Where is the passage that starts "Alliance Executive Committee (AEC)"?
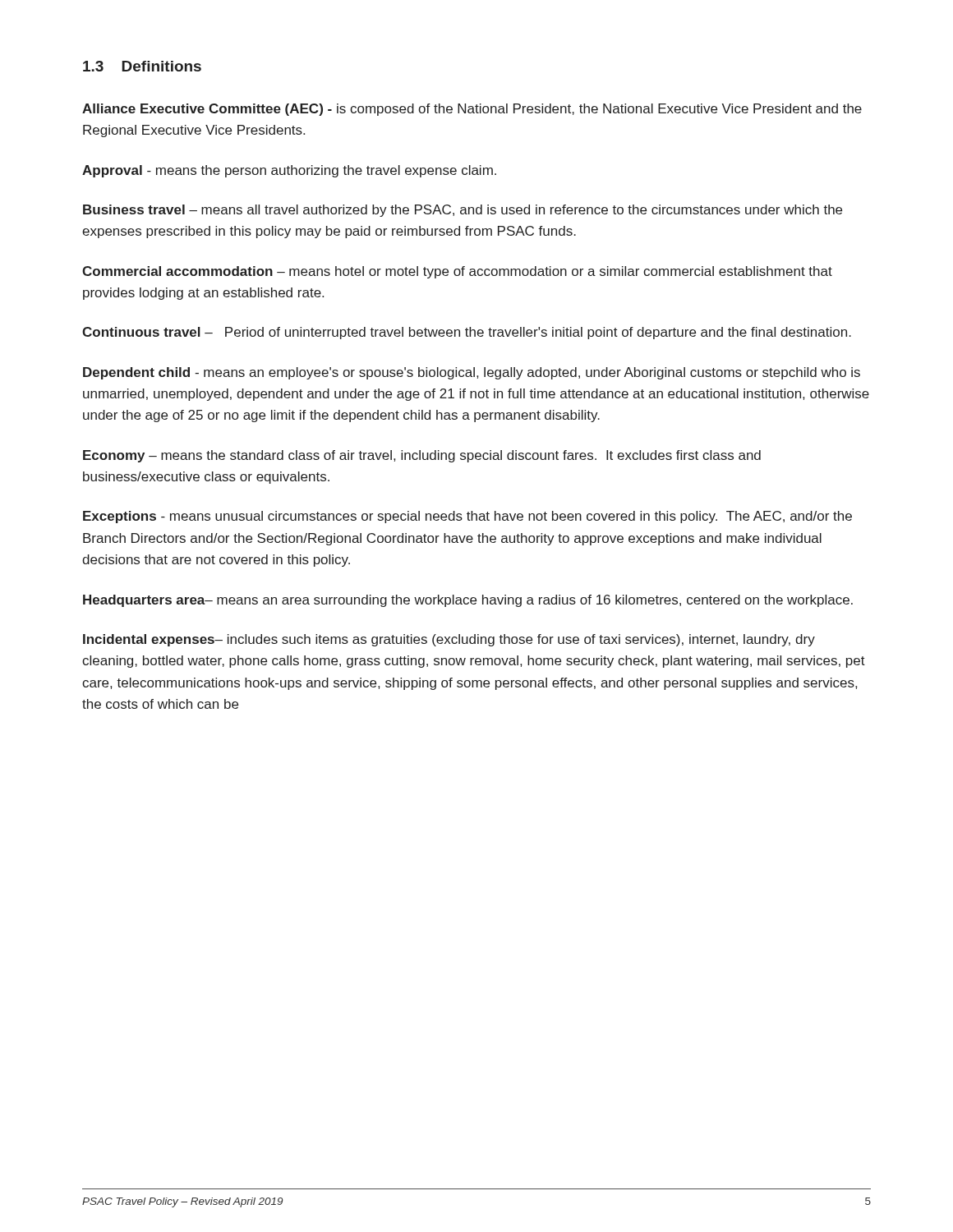Screen dimensions: 1232x953 pos(472,120)
